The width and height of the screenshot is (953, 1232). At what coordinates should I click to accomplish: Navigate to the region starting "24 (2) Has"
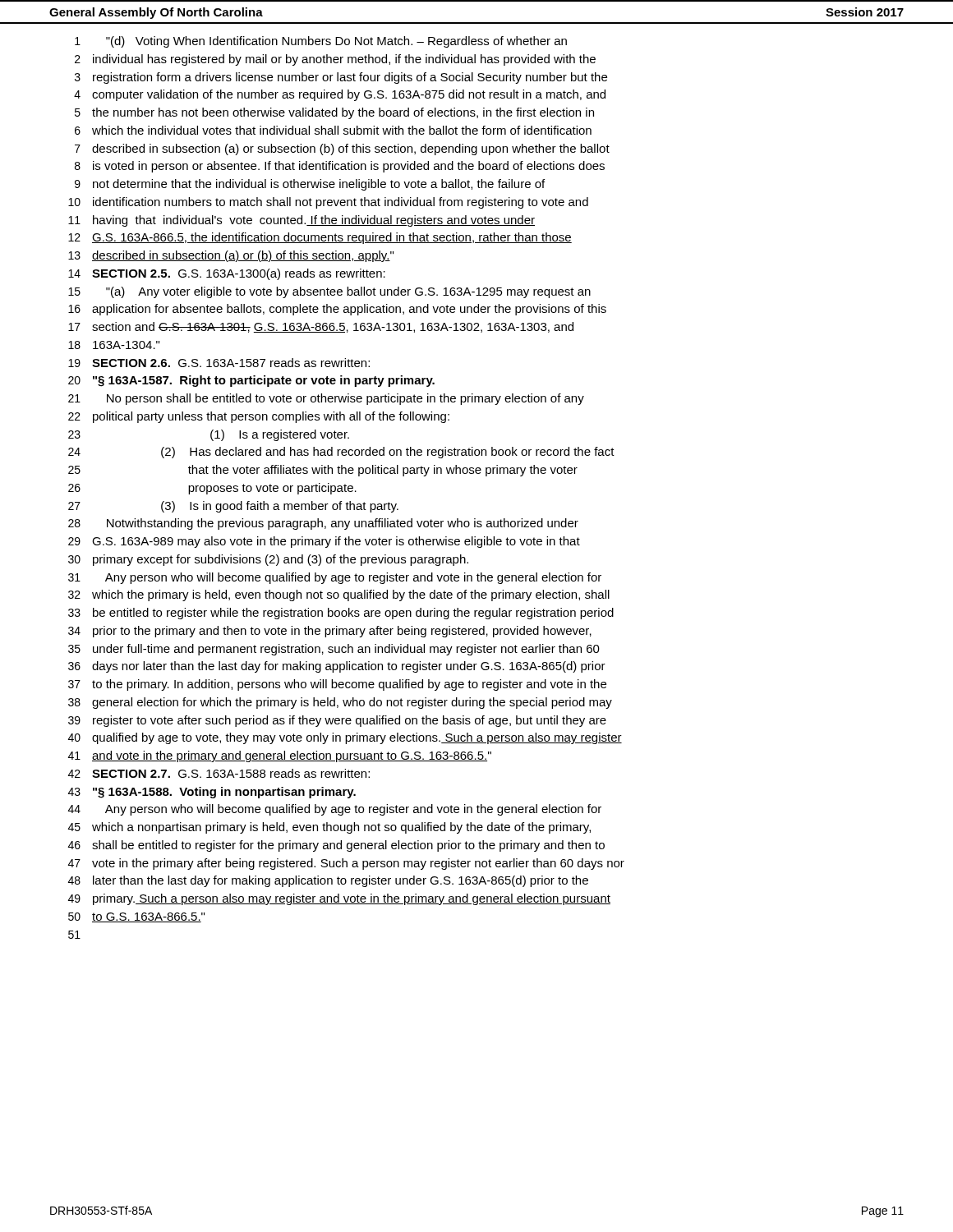point(476,470)
